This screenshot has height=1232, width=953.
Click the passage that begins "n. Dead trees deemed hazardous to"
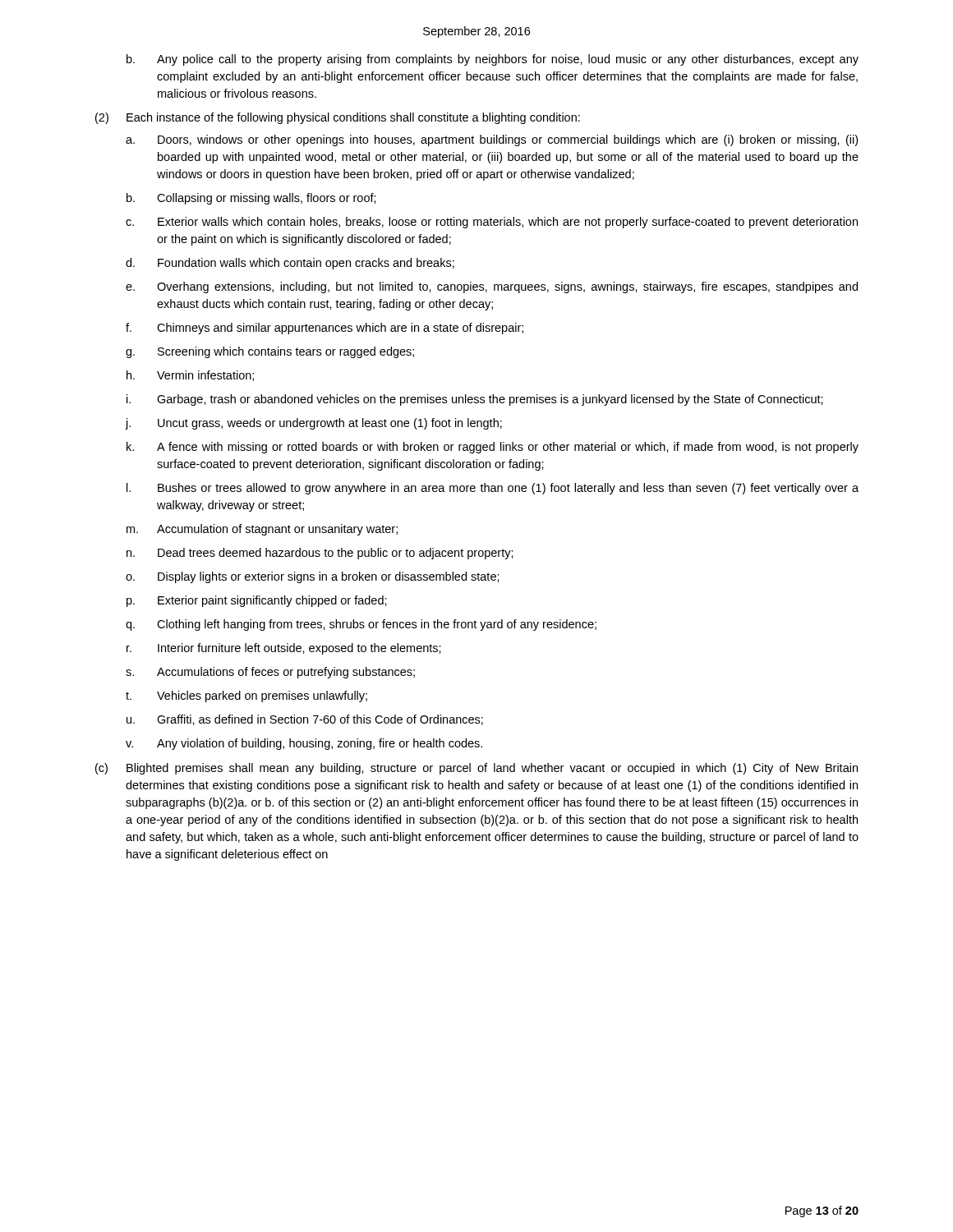[492, 553]
